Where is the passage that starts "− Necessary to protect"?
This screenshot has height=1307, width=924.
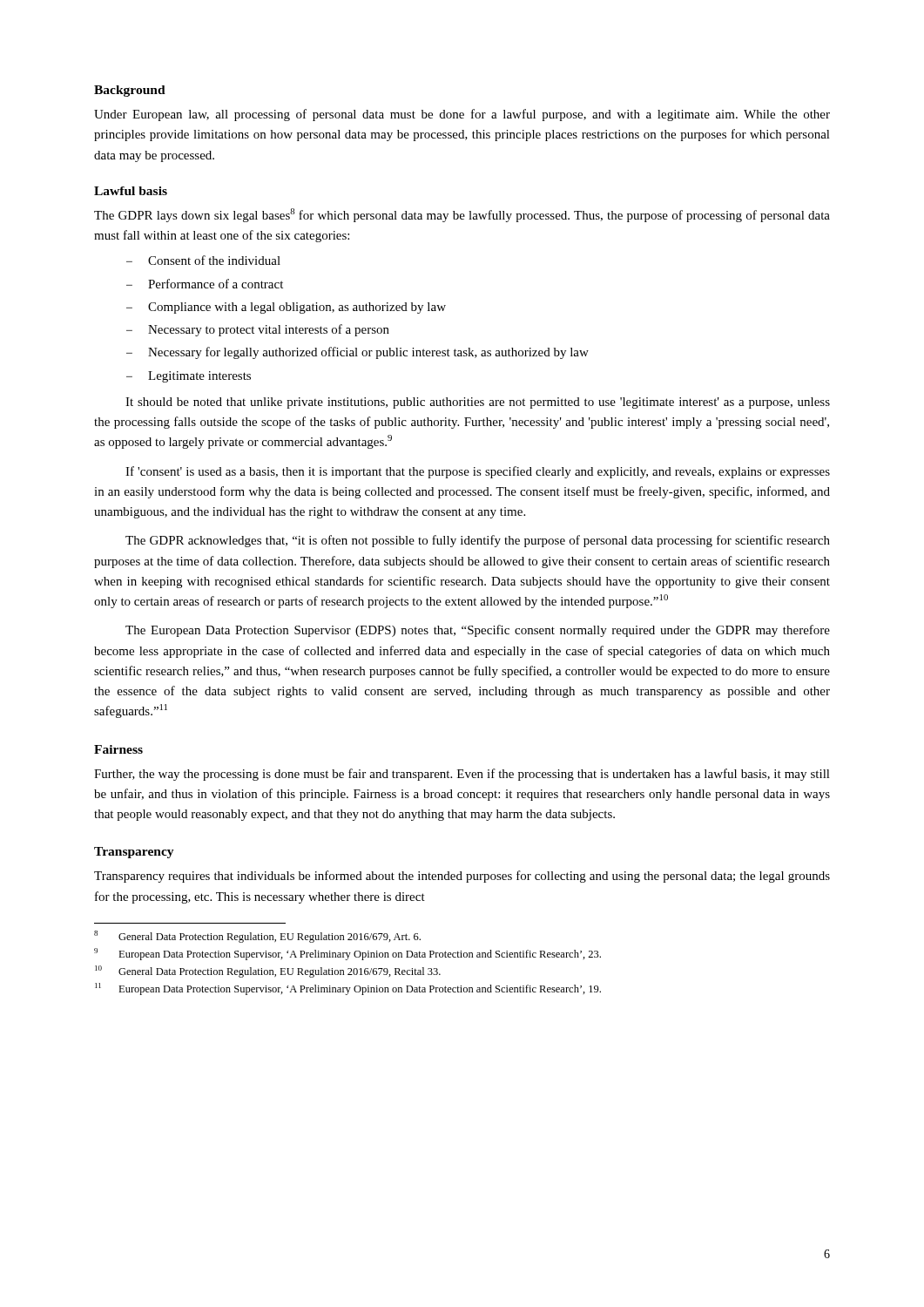coord(257,330)
